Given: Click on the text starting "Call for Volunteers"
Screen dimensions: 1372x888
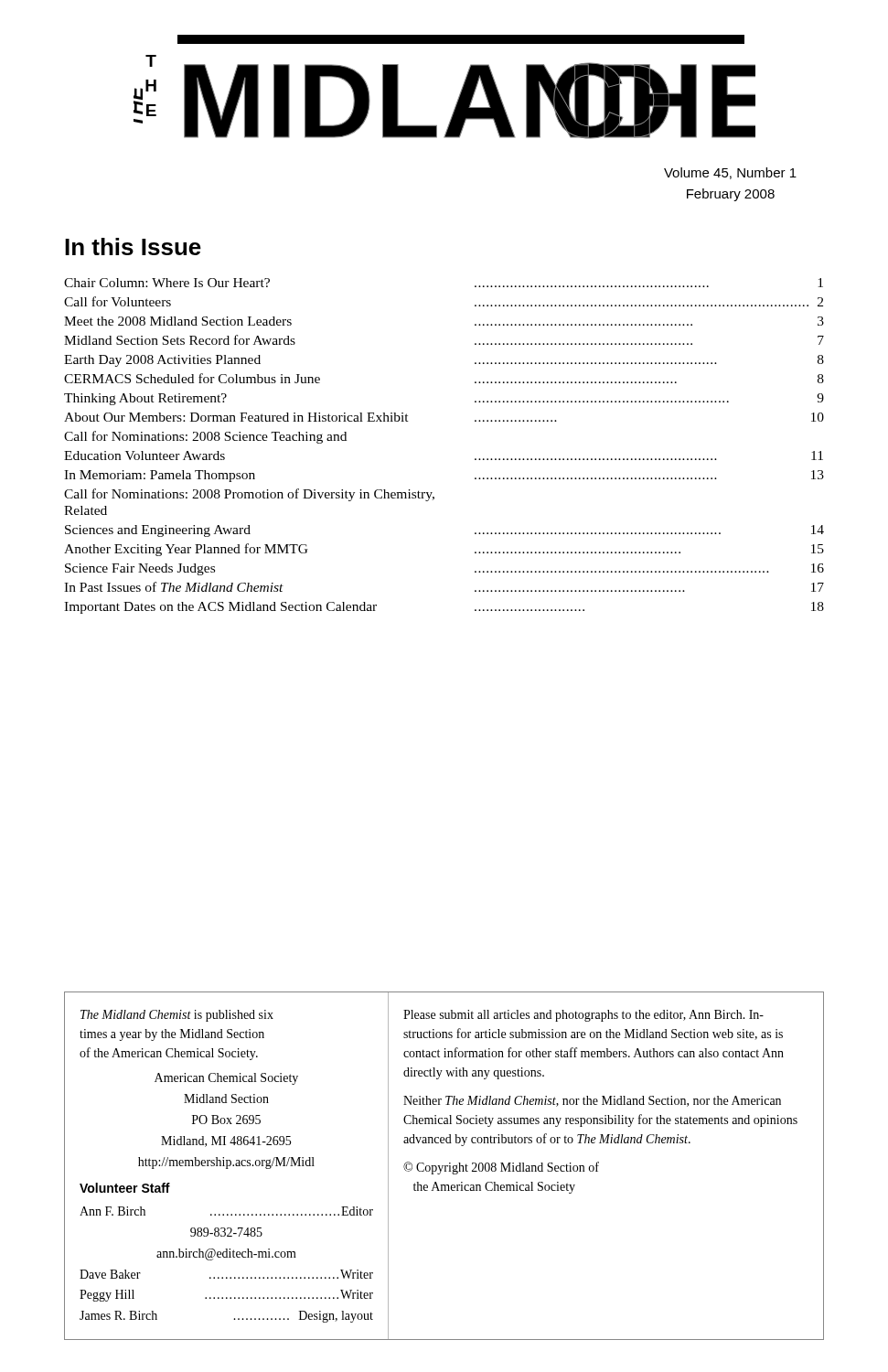Looking at the screenshot, I should [x=118, y=301].
